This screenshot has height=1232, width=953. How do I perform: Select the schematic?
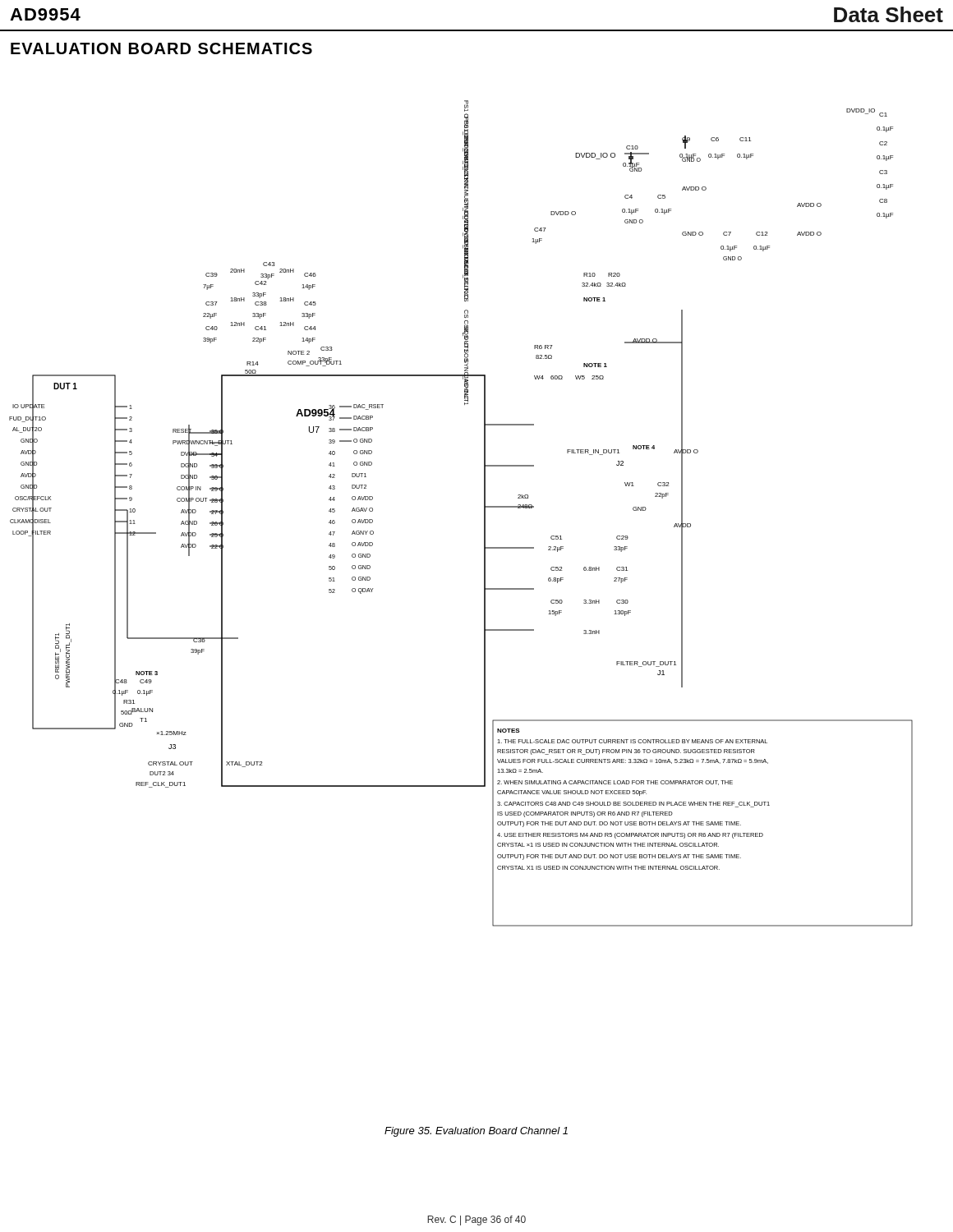point(476,593)
